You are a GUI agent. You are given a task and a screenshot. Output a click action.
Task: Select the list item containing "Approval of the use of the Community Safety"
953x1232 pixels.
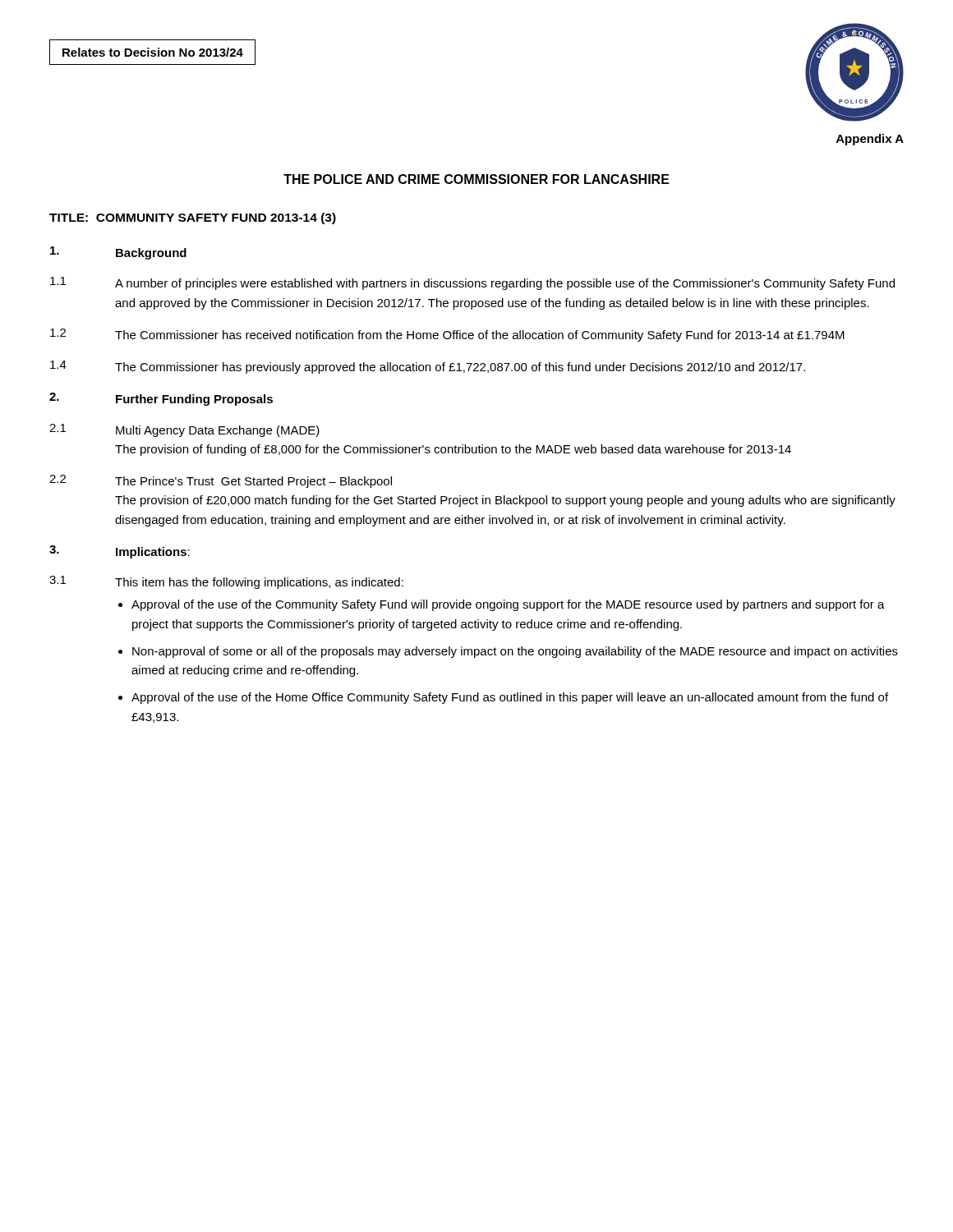coord(508,614)
